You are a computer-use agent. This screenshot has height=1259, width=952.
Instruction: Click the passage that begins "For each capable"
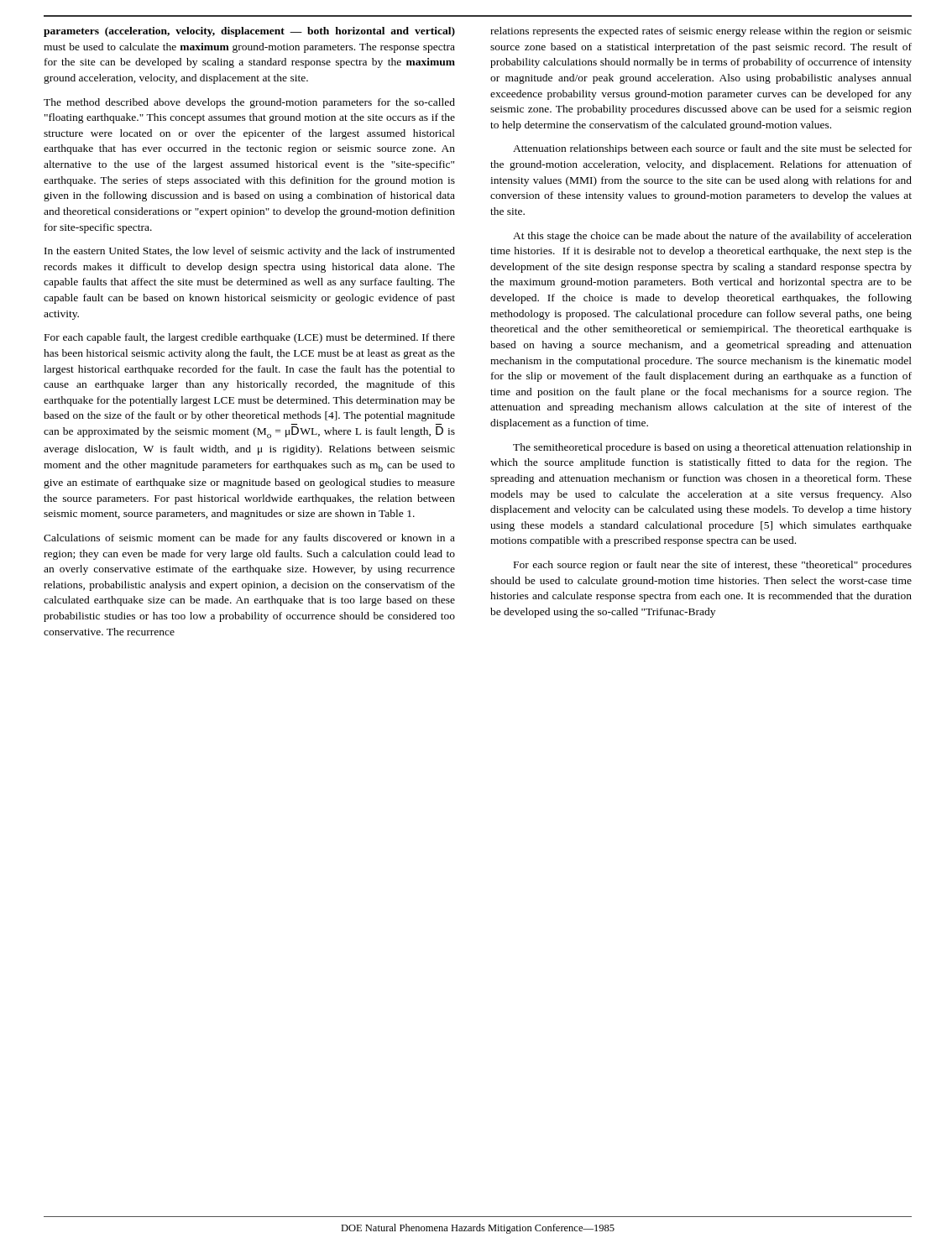pyautogui.click(x=249, y=426)
